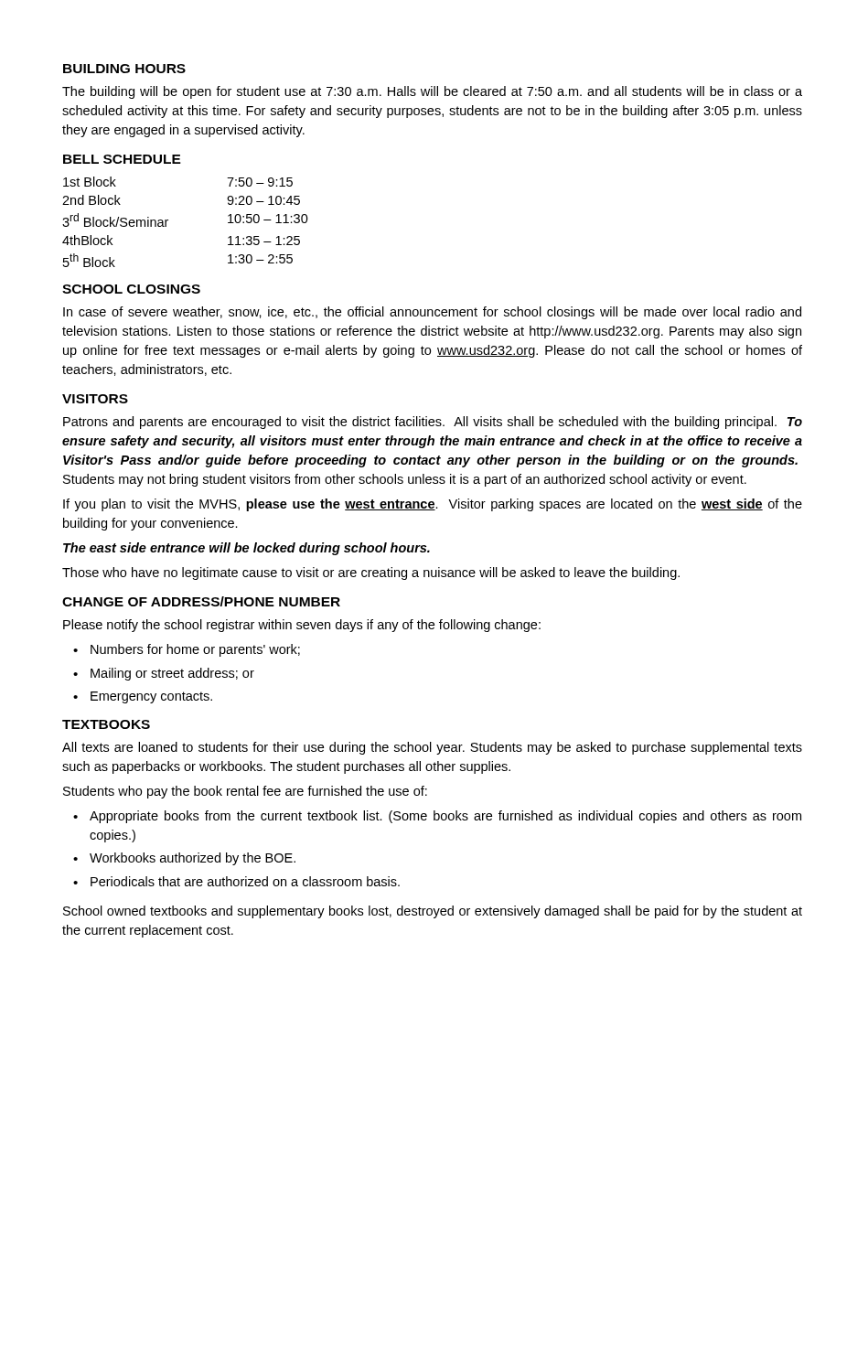Select the list item that says "• Mailing or"
The height and width of the screenshot is (1372, 868).
pos(164,674)
